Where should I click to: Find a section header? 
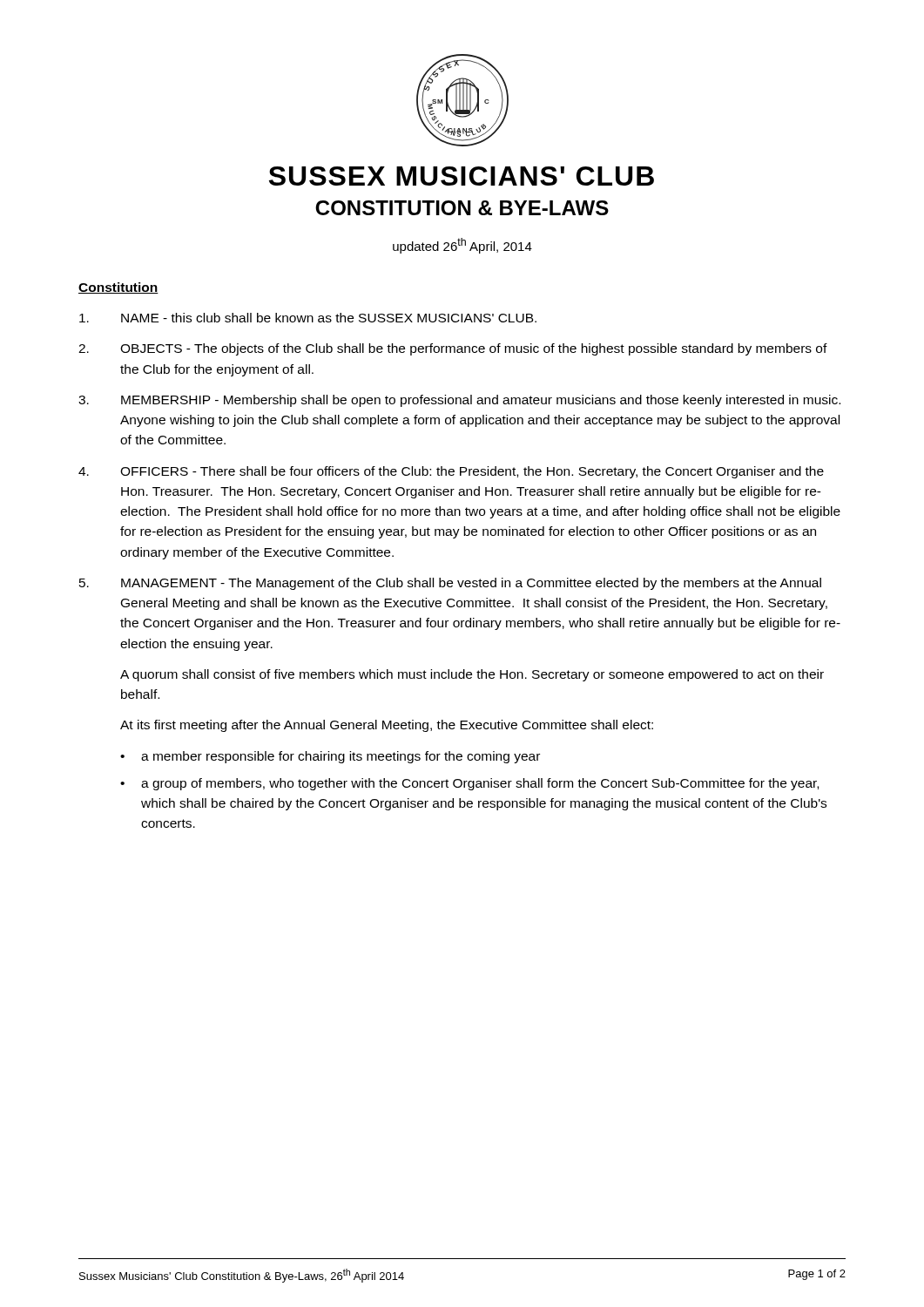pyautogui.click(x=118, y=287)
